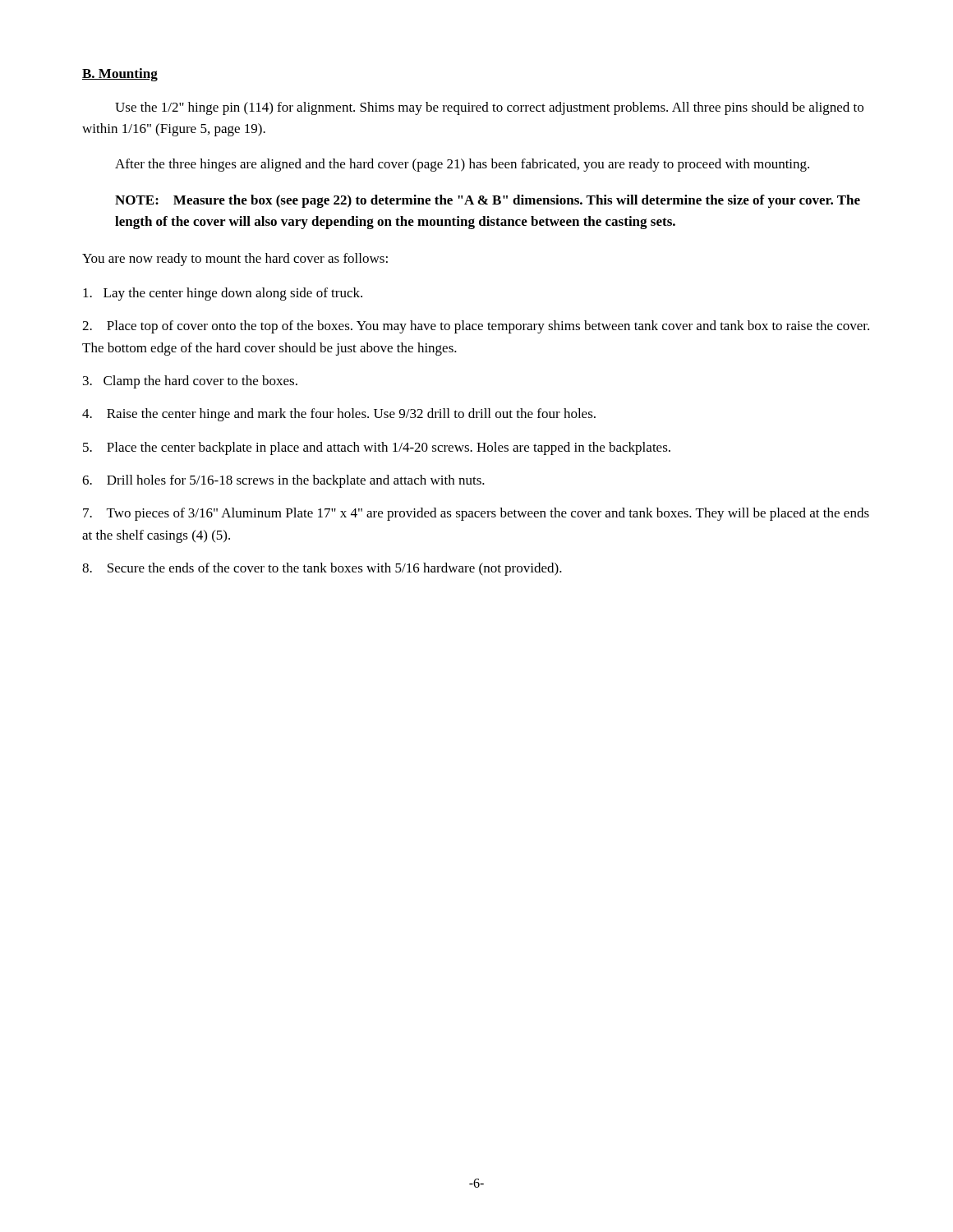Locate the text block that says "After the three hinges are aligned"
Viewport: 953px width, 1232px height.
point(463,164)
